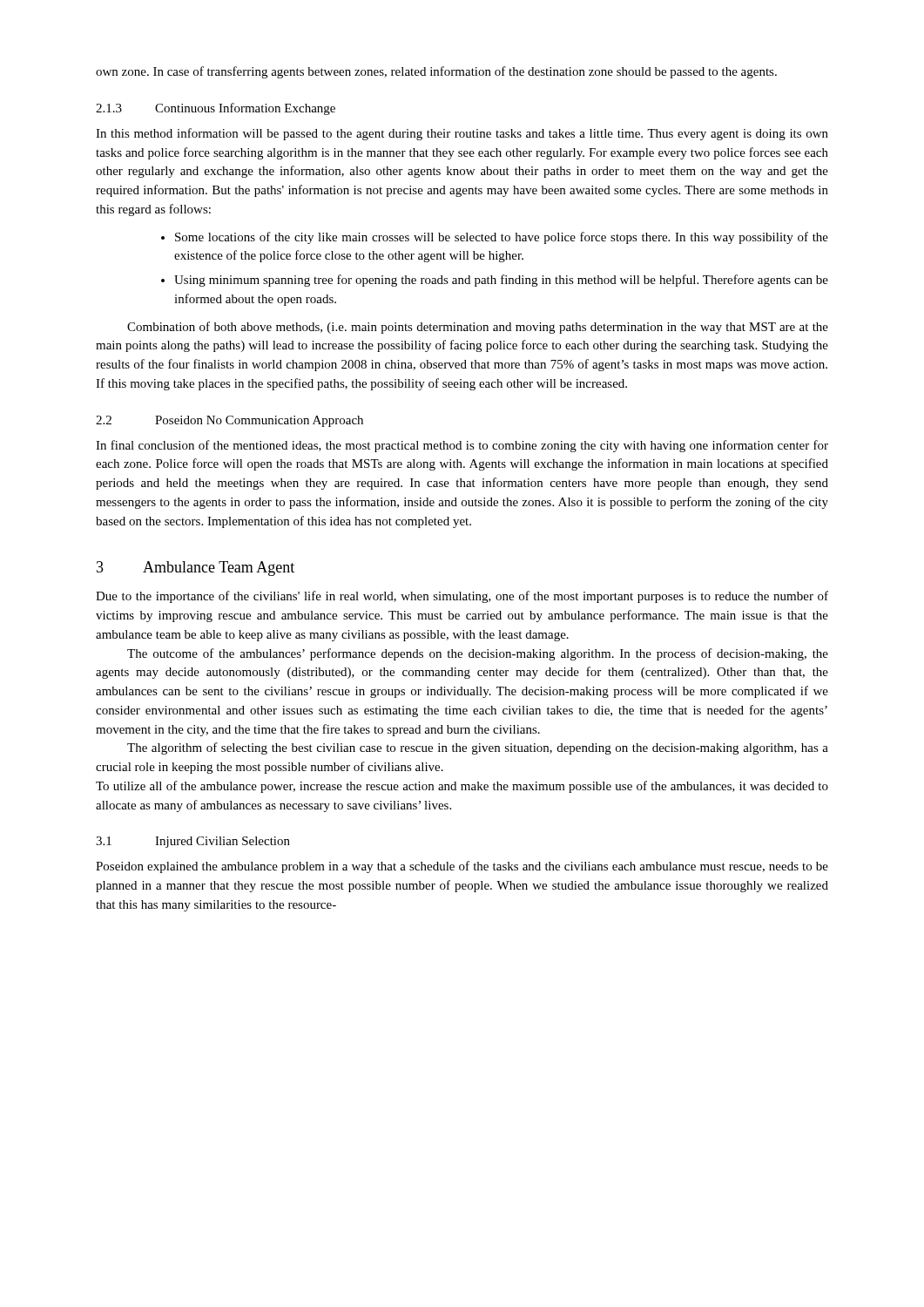The image size is (924, 1307).
Task: Click on the list item with the text "Using minimum spanning tree for opening"
Action: (x=501, y=289)
